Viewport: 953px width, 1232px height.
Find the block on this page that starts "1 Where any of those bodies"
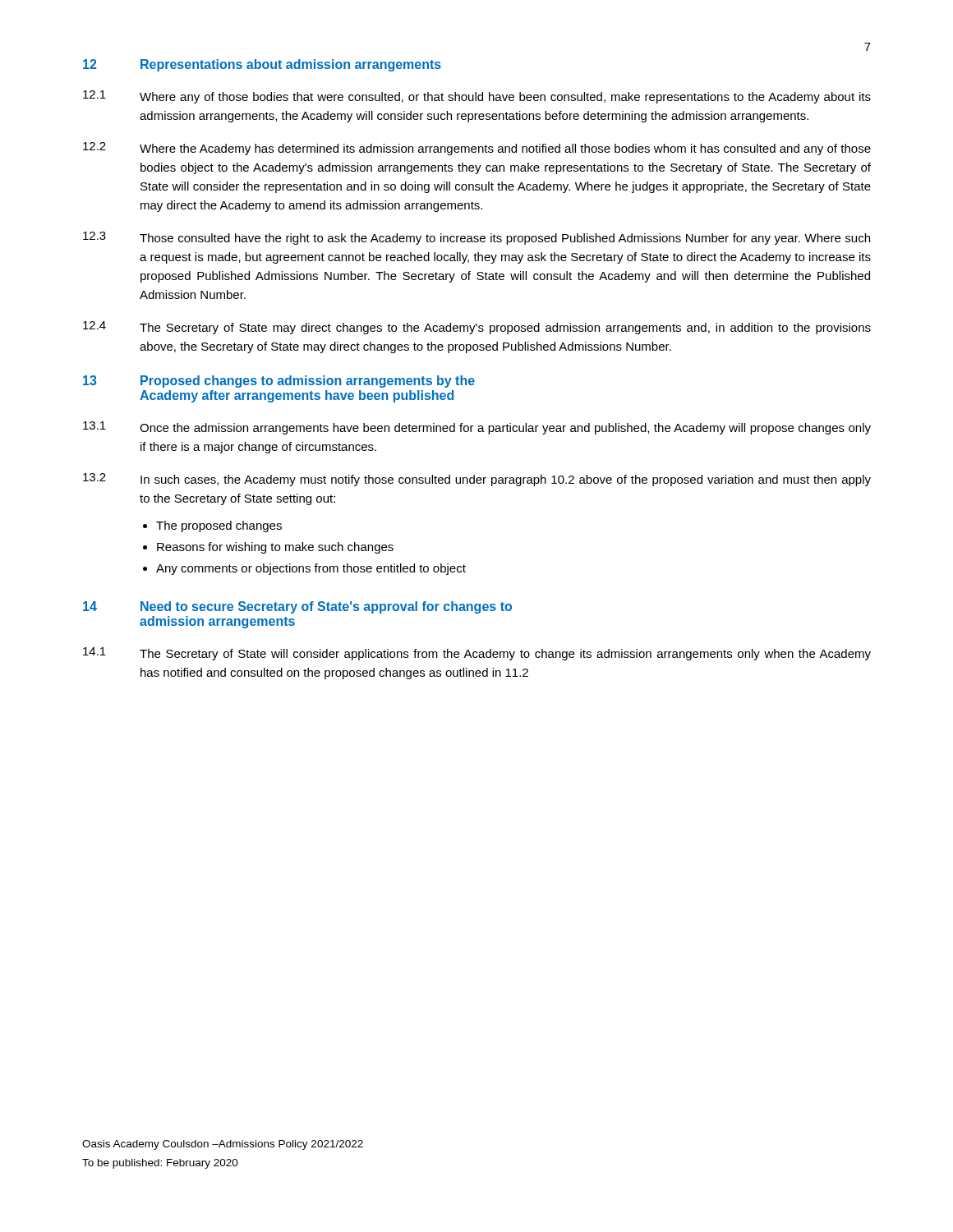point(476,106)
